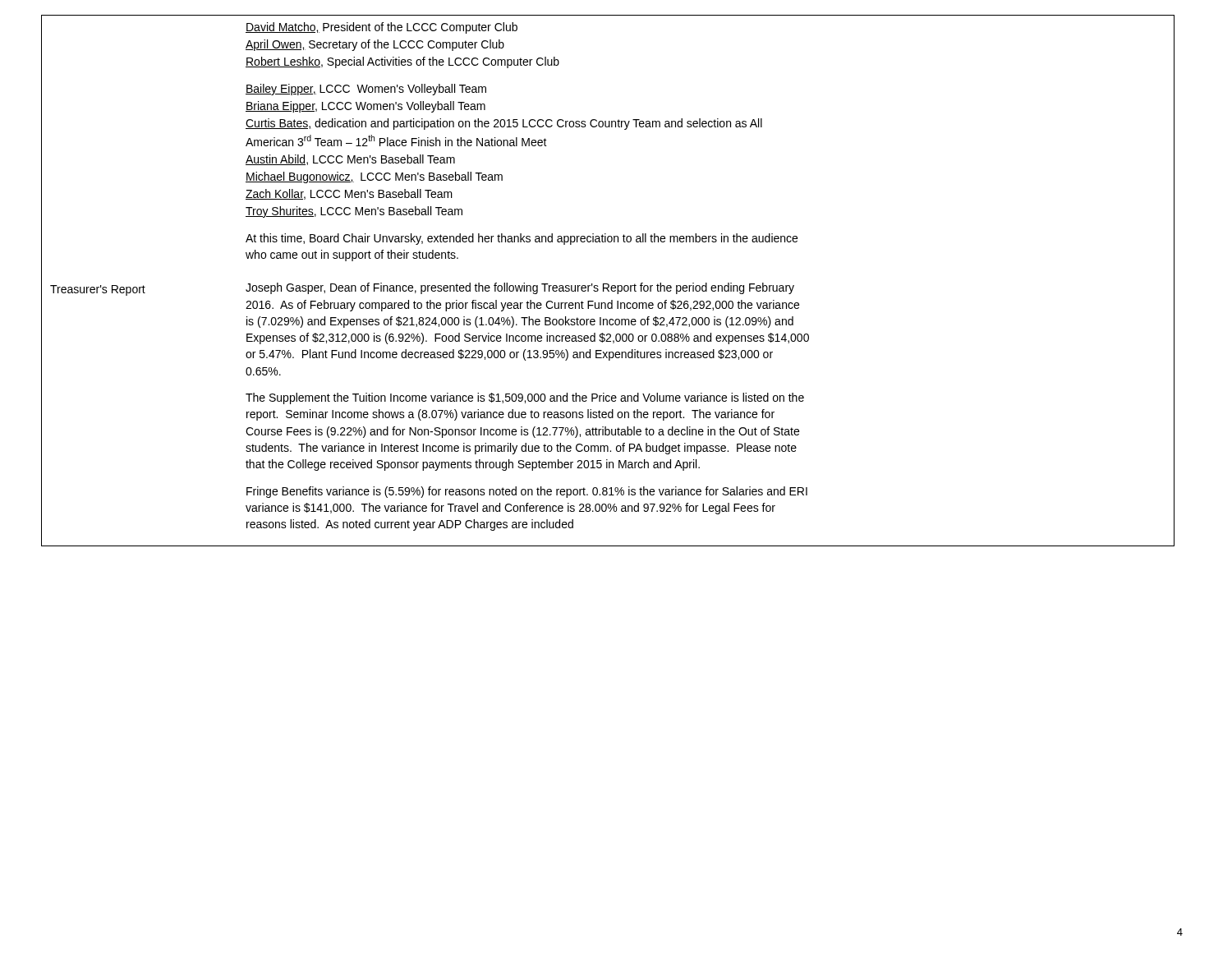
Task: Select the element starting "Treasurer's Report"
Action: 98,289
